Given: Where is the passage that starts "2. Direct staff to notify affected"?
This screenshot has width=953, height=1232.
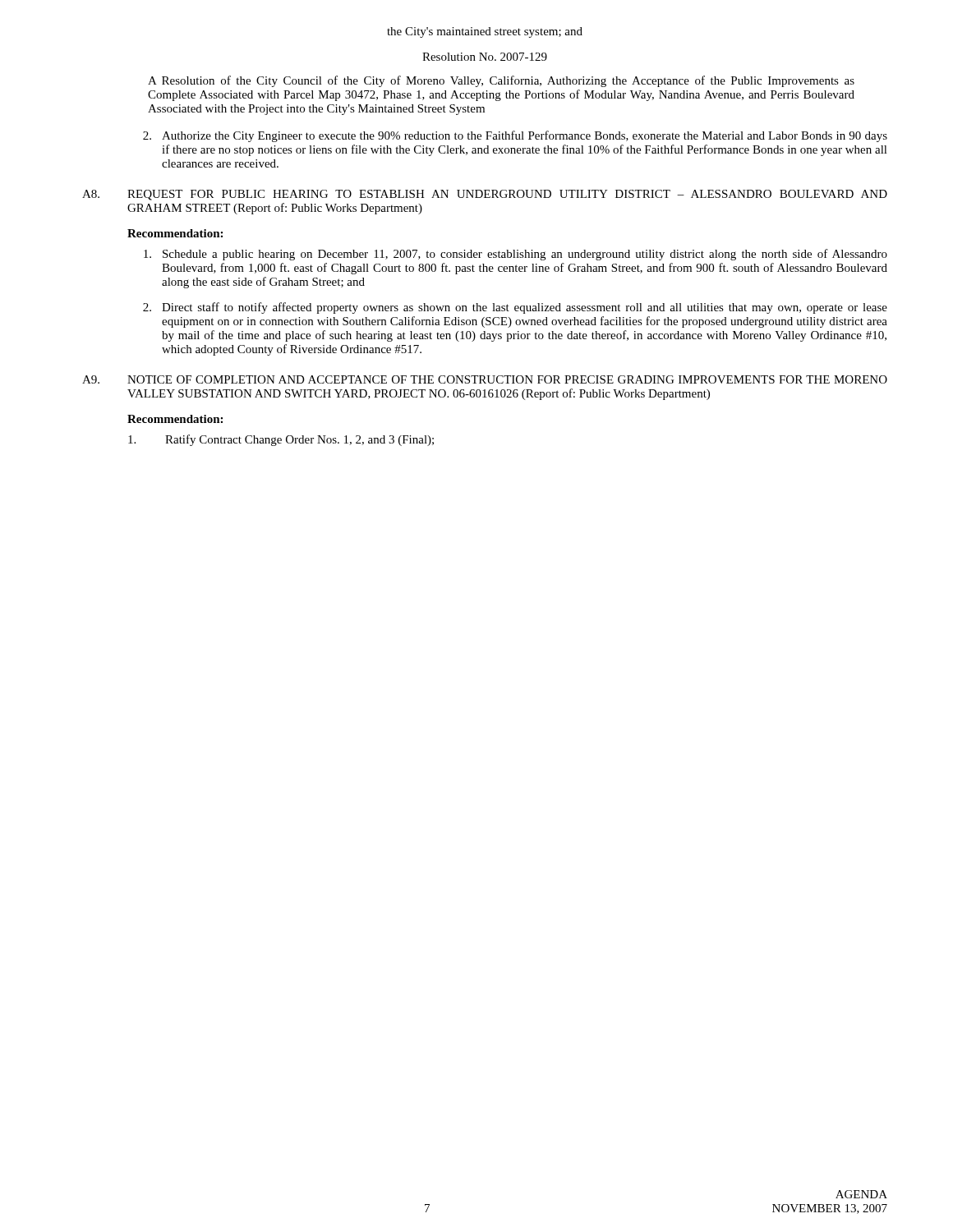Looking at the screenshot, I should pos(507,329).
